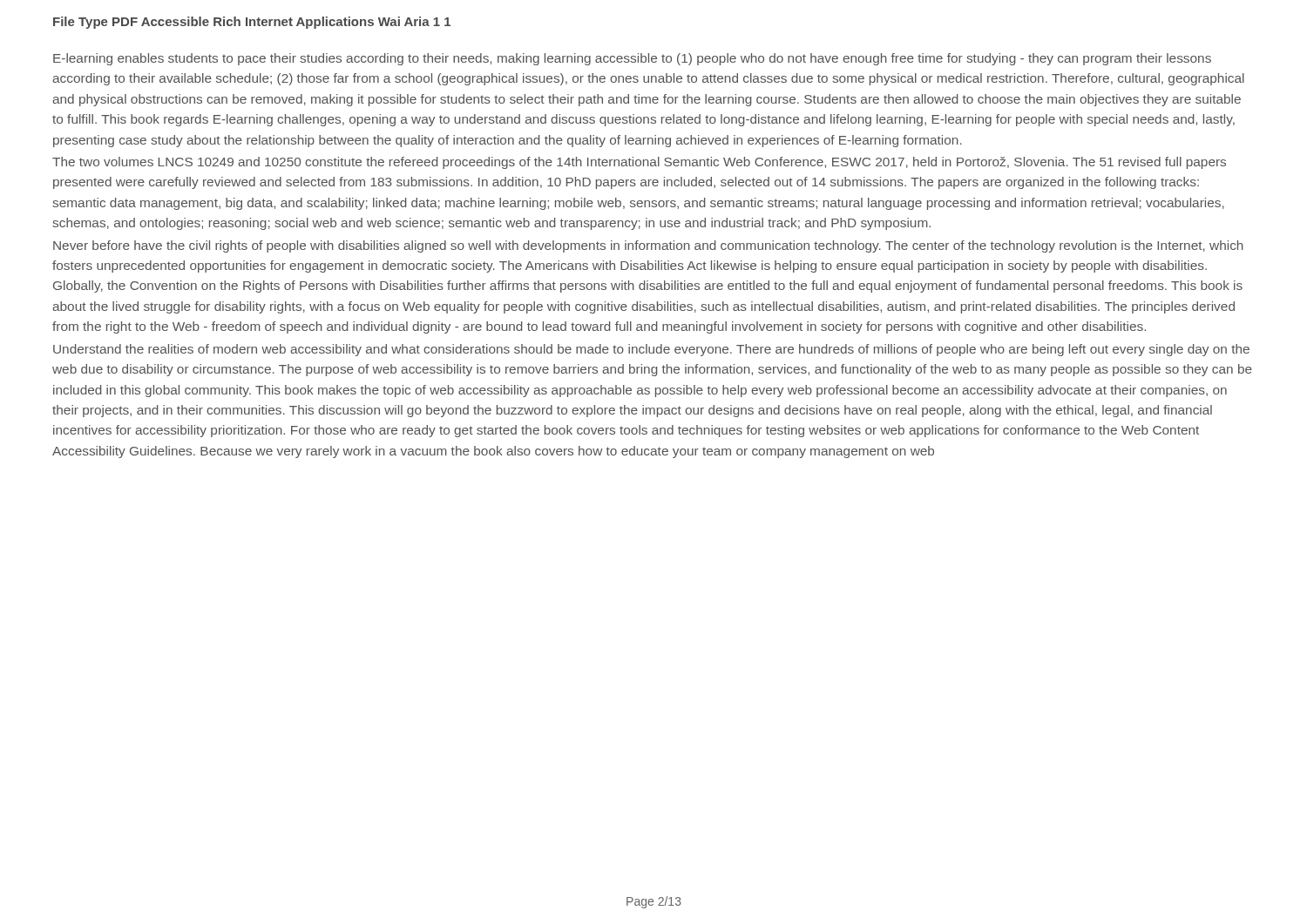This screenshot has width=1307, height=924.
Task: Locate the block starting "E-learning enables students to pace"
Action: point(648,99)
